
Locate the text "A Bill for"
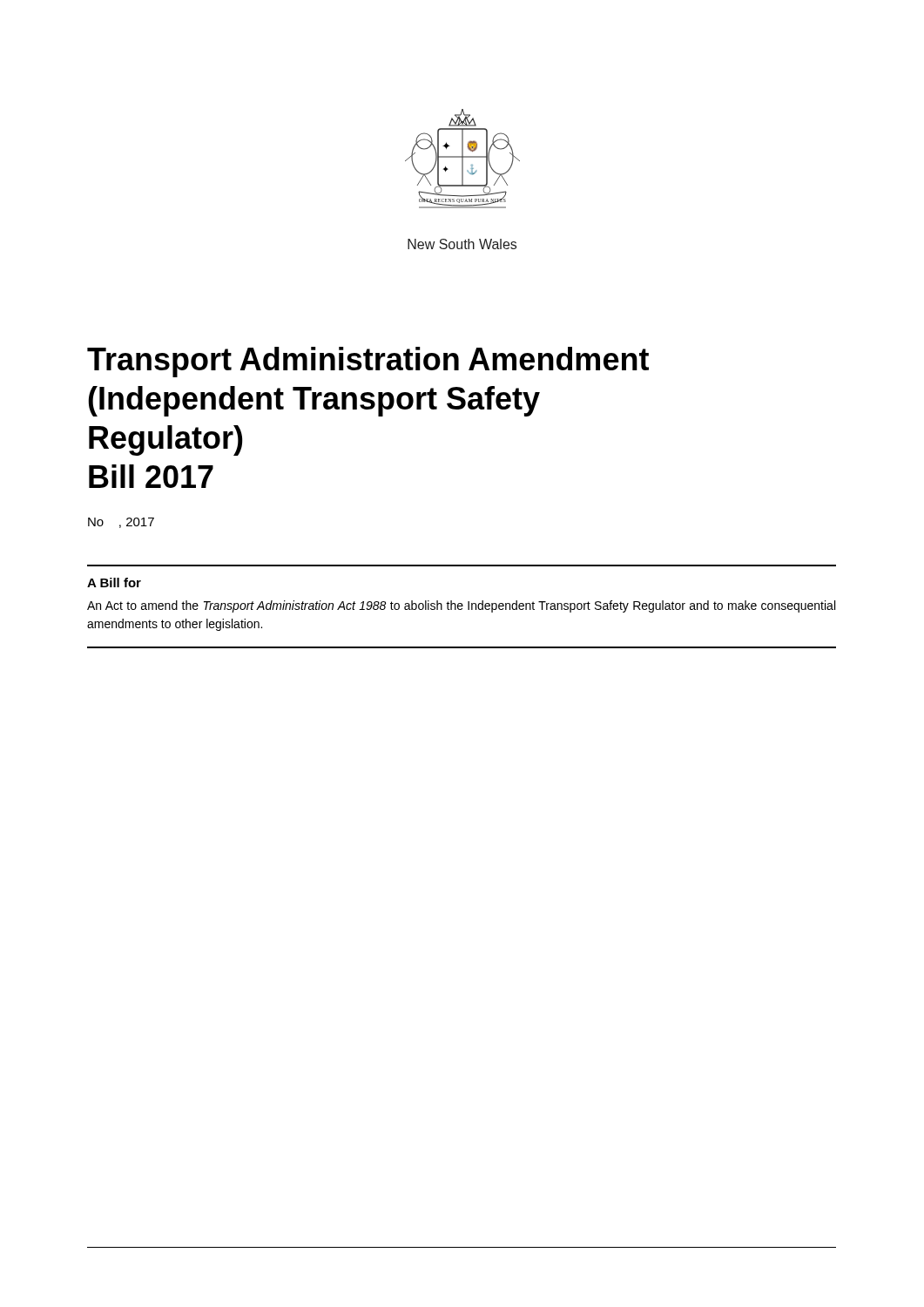[114, 582]
